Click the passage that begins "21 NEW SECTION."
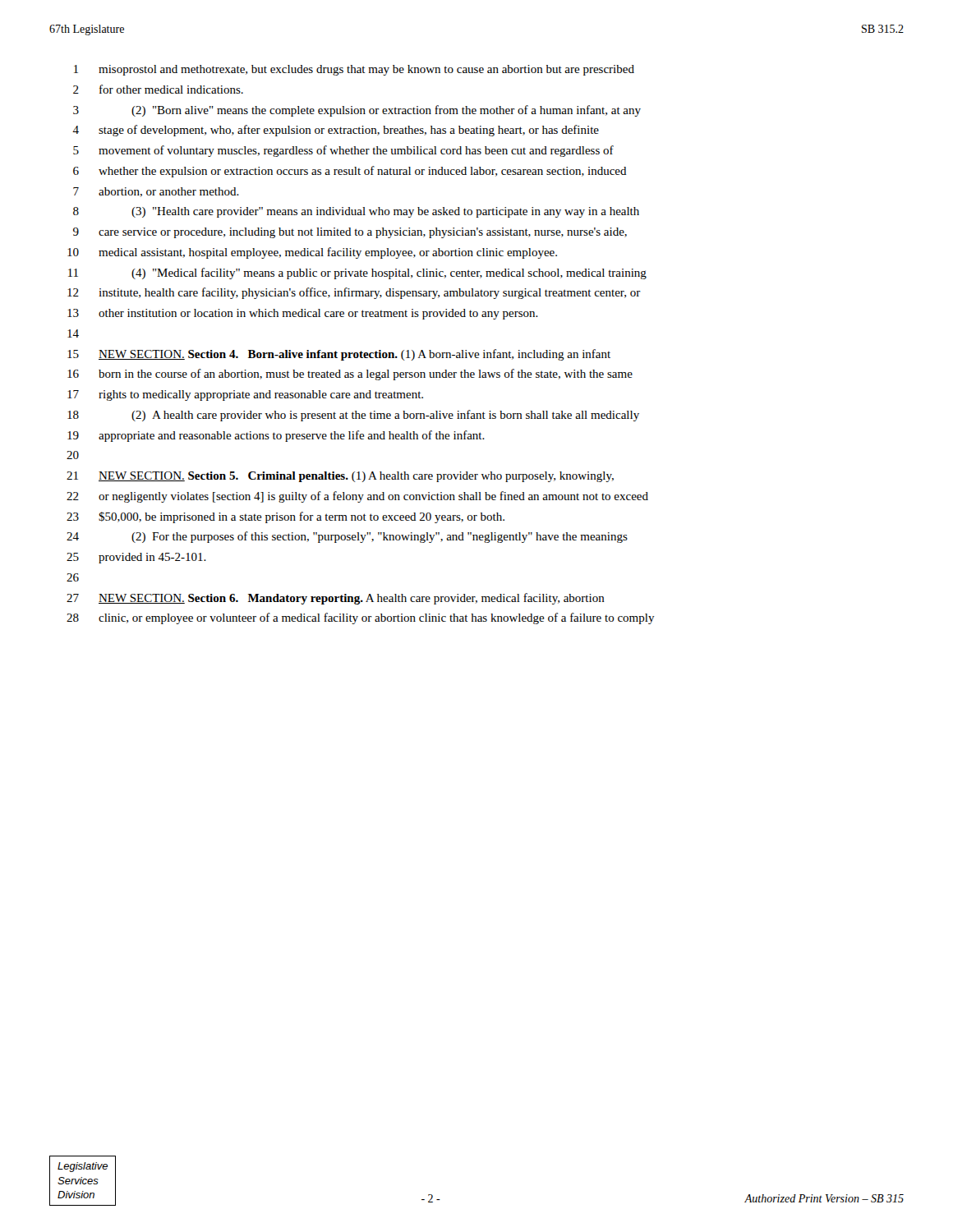 coord(476,476)
